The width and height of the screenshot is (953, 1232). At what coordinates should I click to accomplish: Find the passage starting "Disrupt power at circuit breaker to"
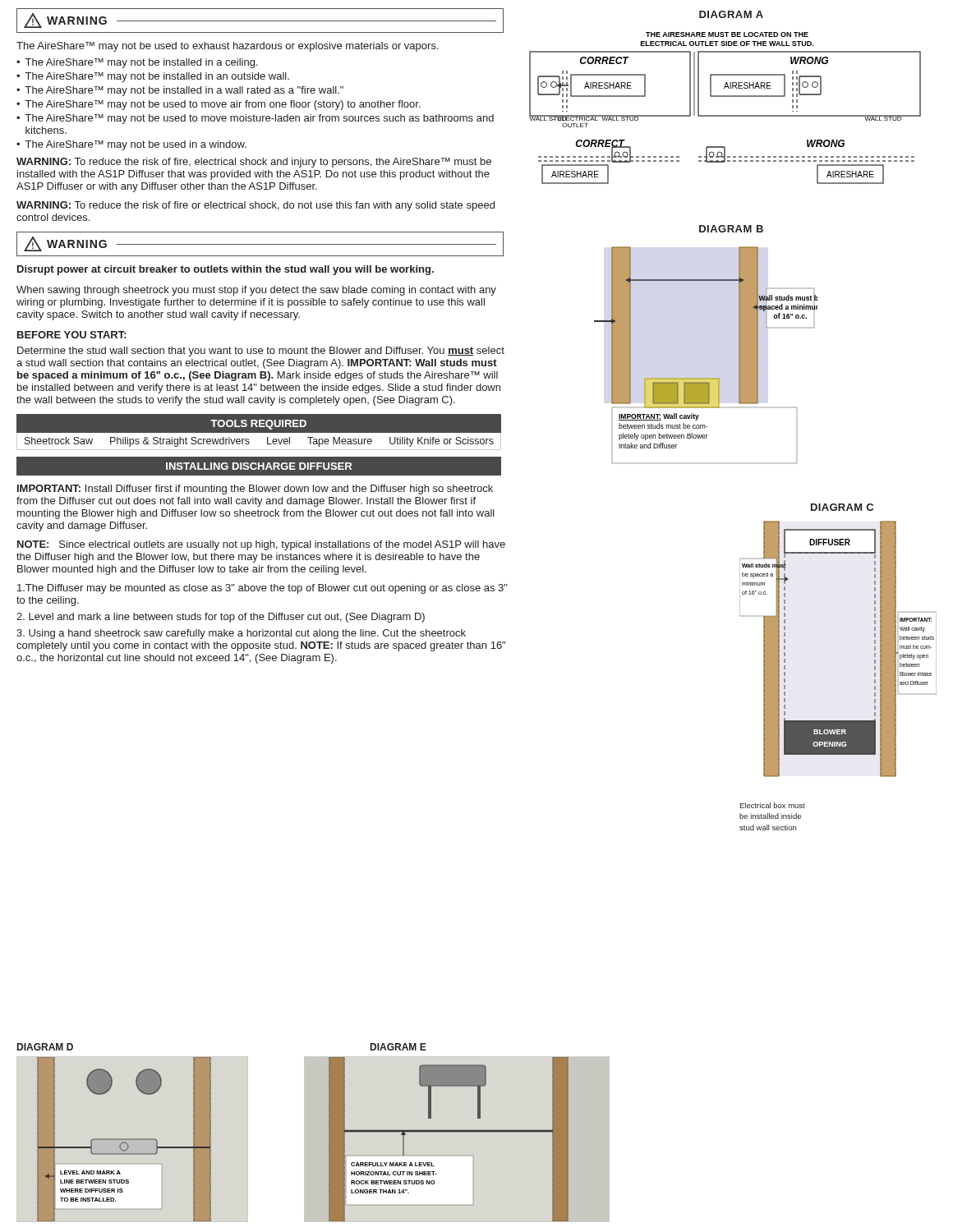point(225,269)
